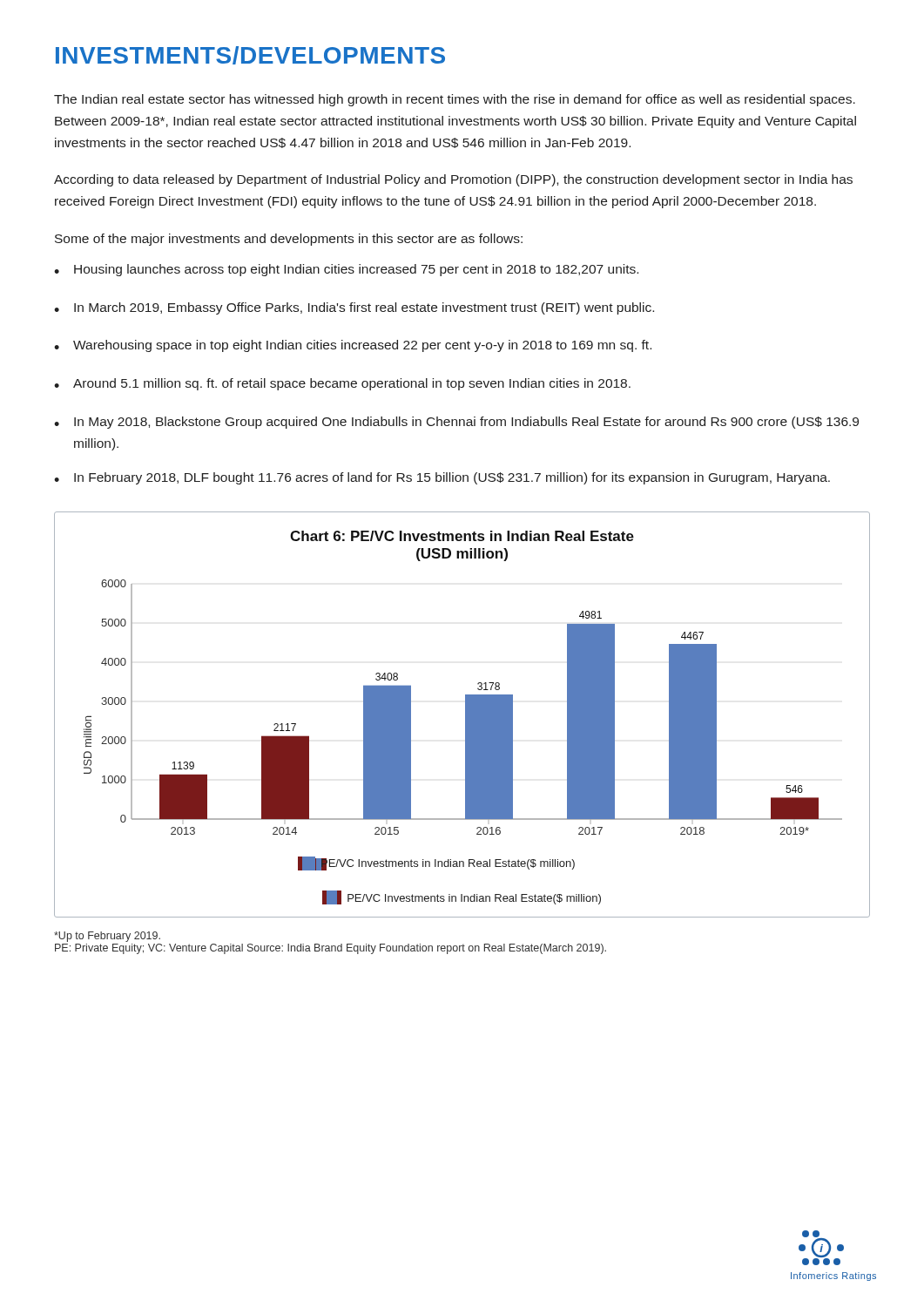
Task: Select the element starting "Up to February 2019. PE: Private"
Action: pyautogui.click(x=331, y=942)
